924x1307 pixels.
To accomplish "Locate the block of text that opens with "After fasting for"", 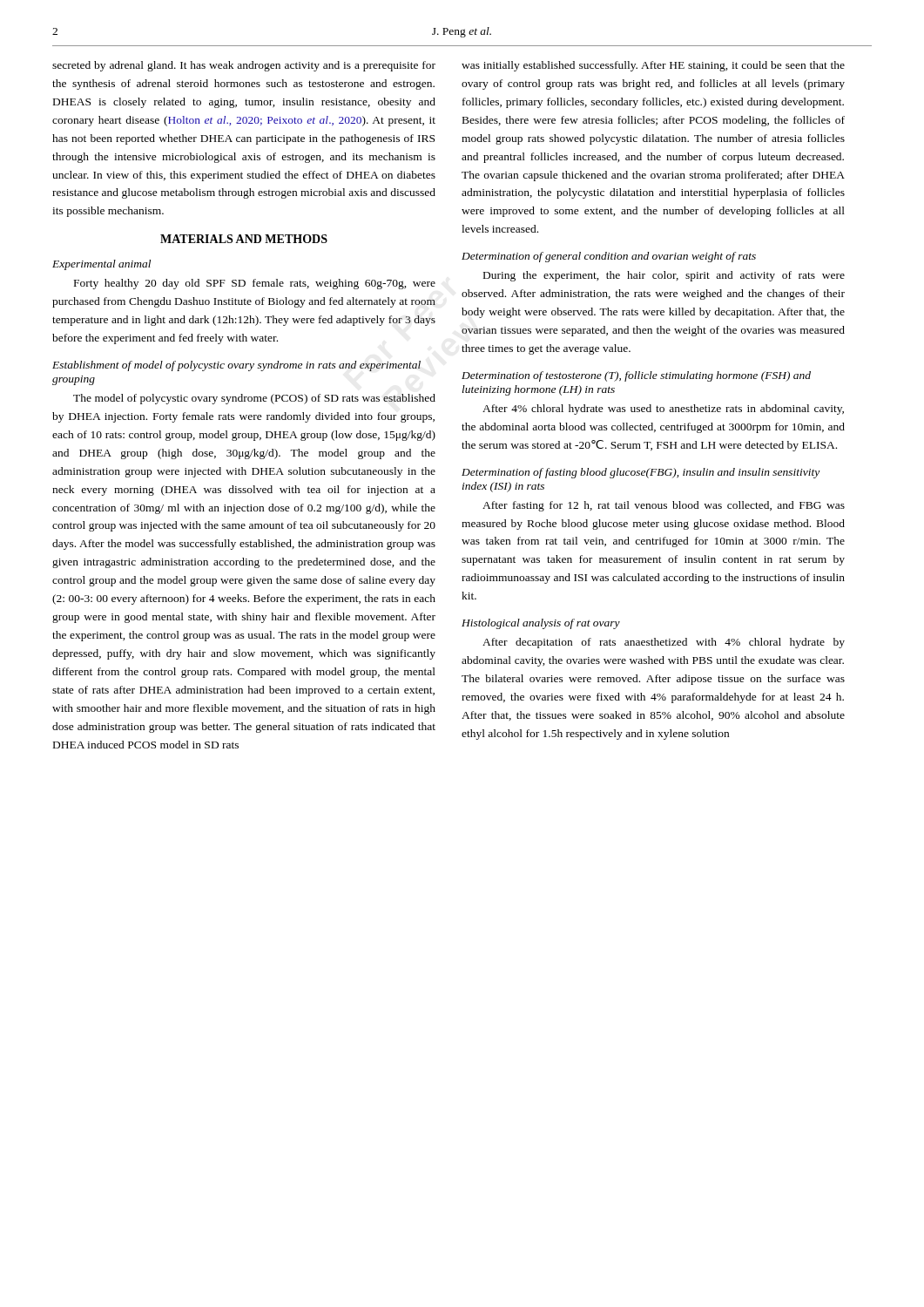I will coord(653,551).
